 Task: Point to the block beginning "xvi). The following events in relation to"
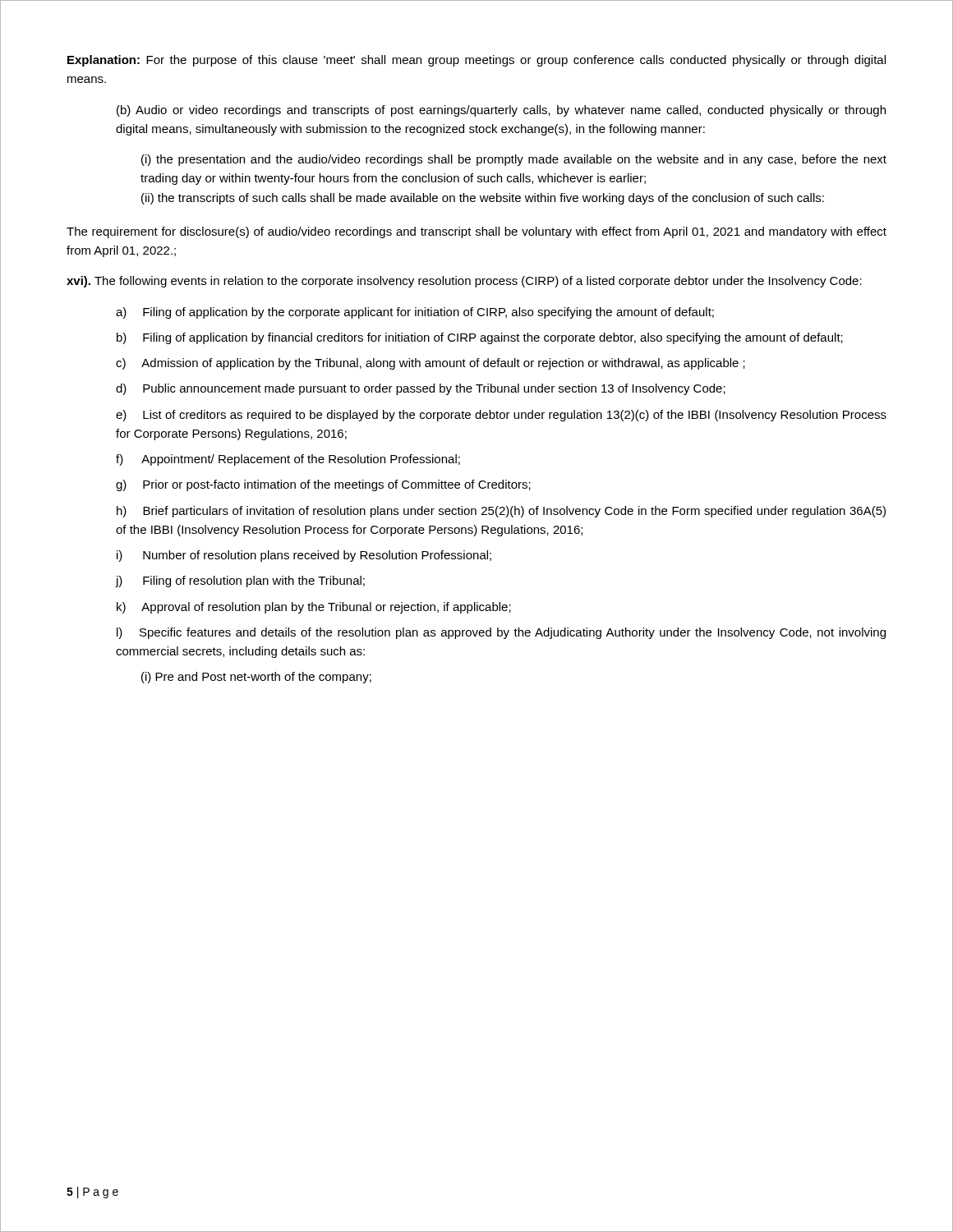coord(464,281)
